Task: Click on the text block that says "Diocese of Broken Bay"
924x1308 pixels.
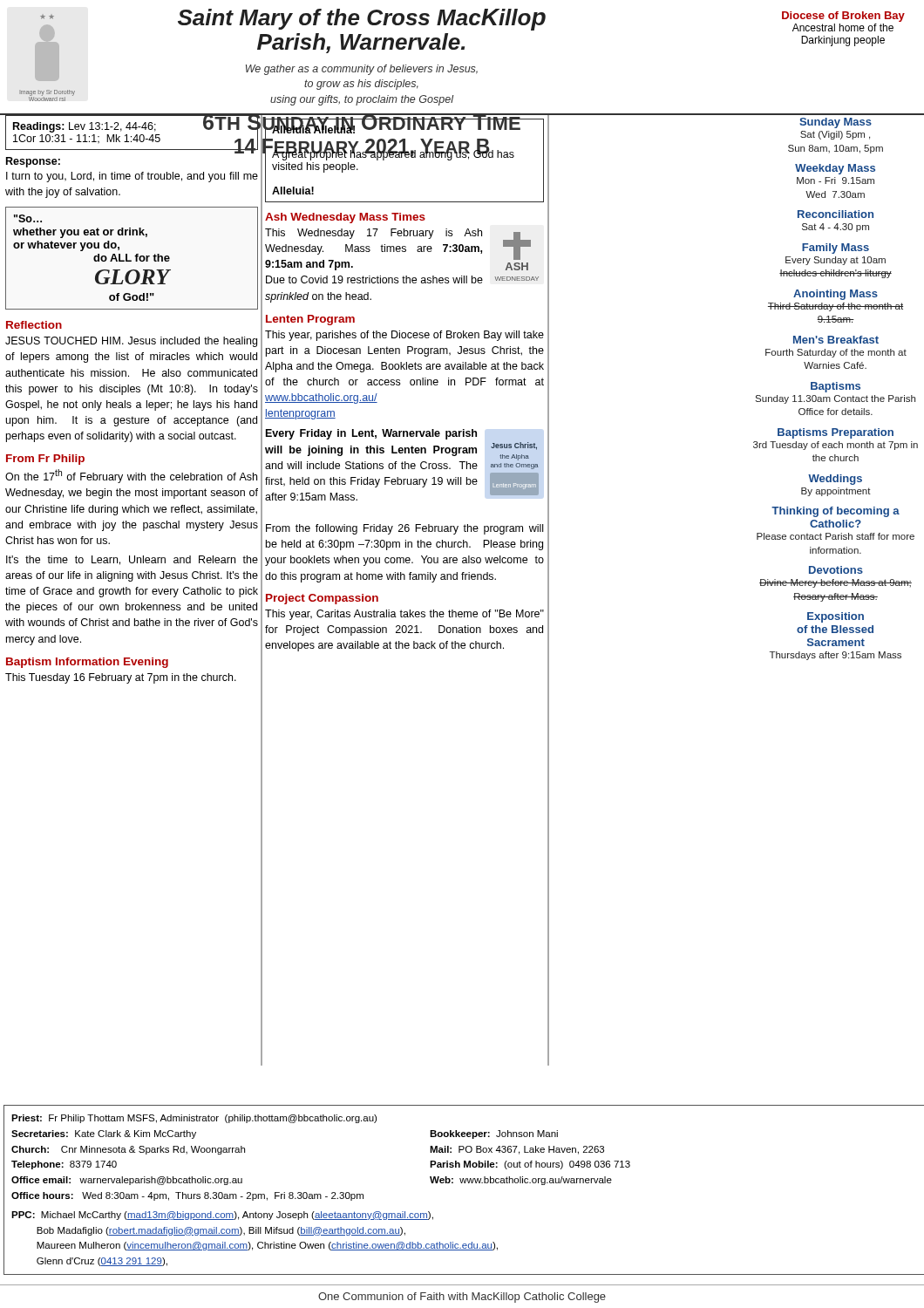Action: tap(843, 27)
